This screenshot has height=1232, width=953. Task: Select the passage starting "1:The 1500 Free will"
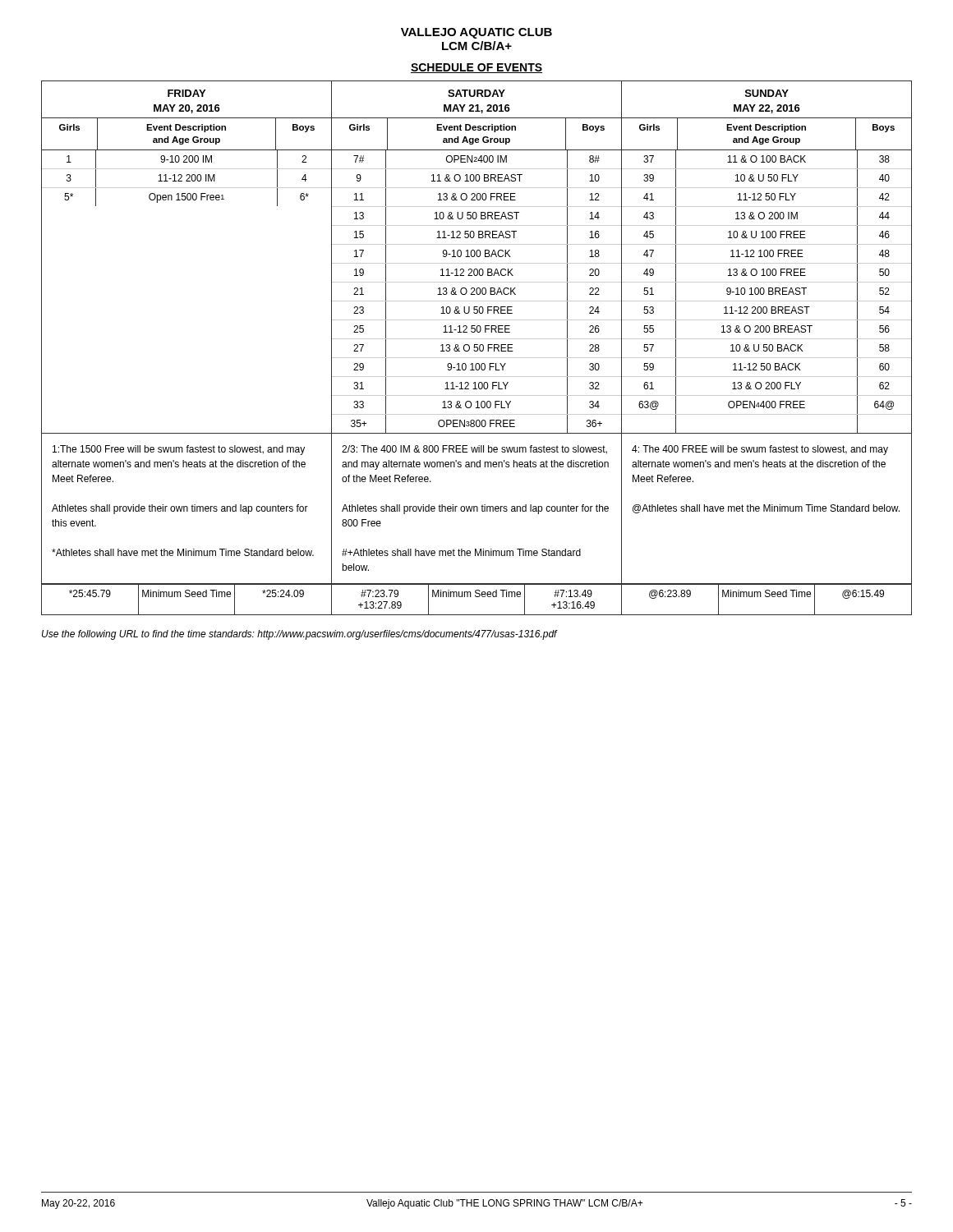click(x=183, y=501)
